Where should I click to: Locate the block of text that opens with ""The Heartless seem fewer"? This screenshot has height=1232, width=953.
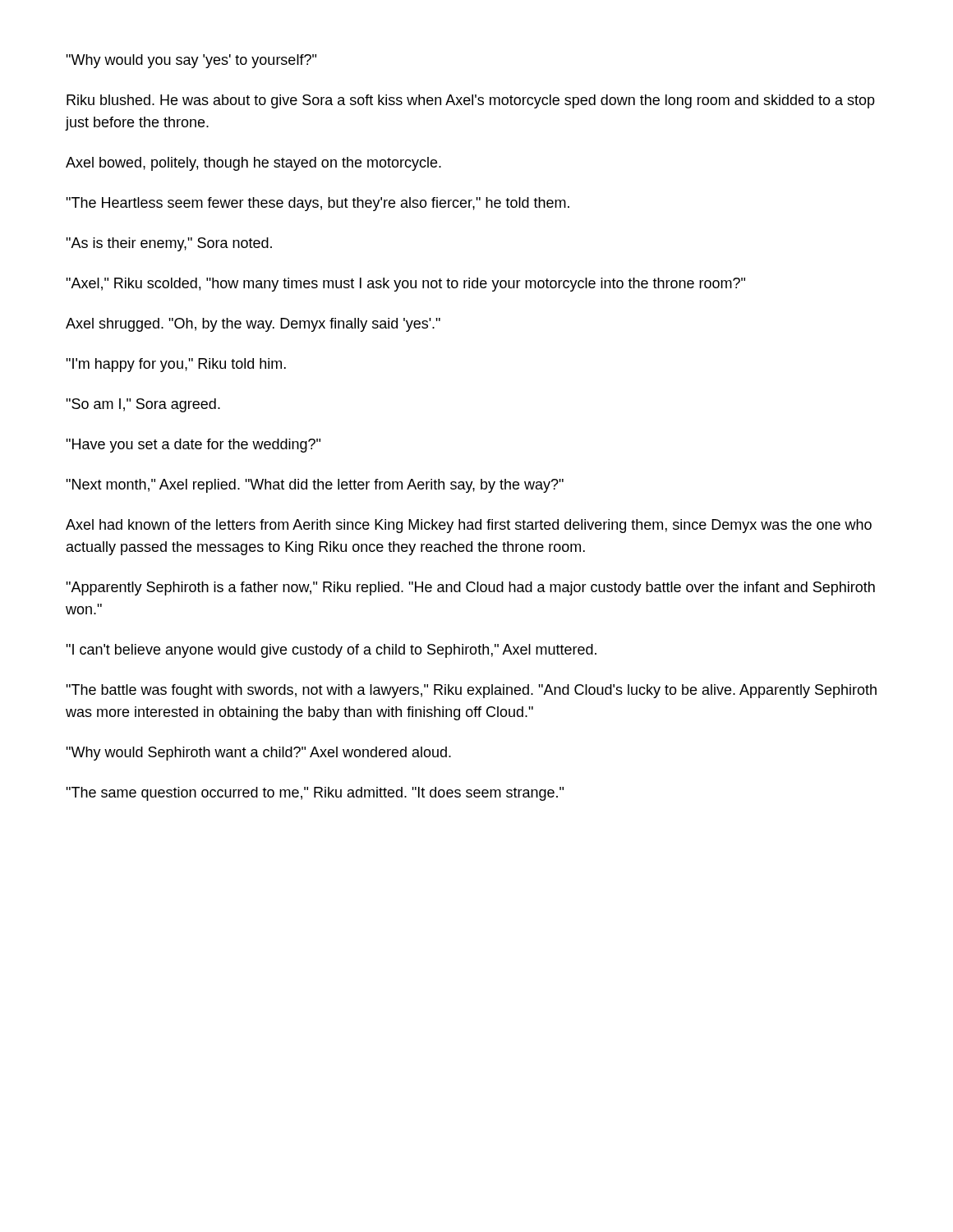(x=318, y=203)
